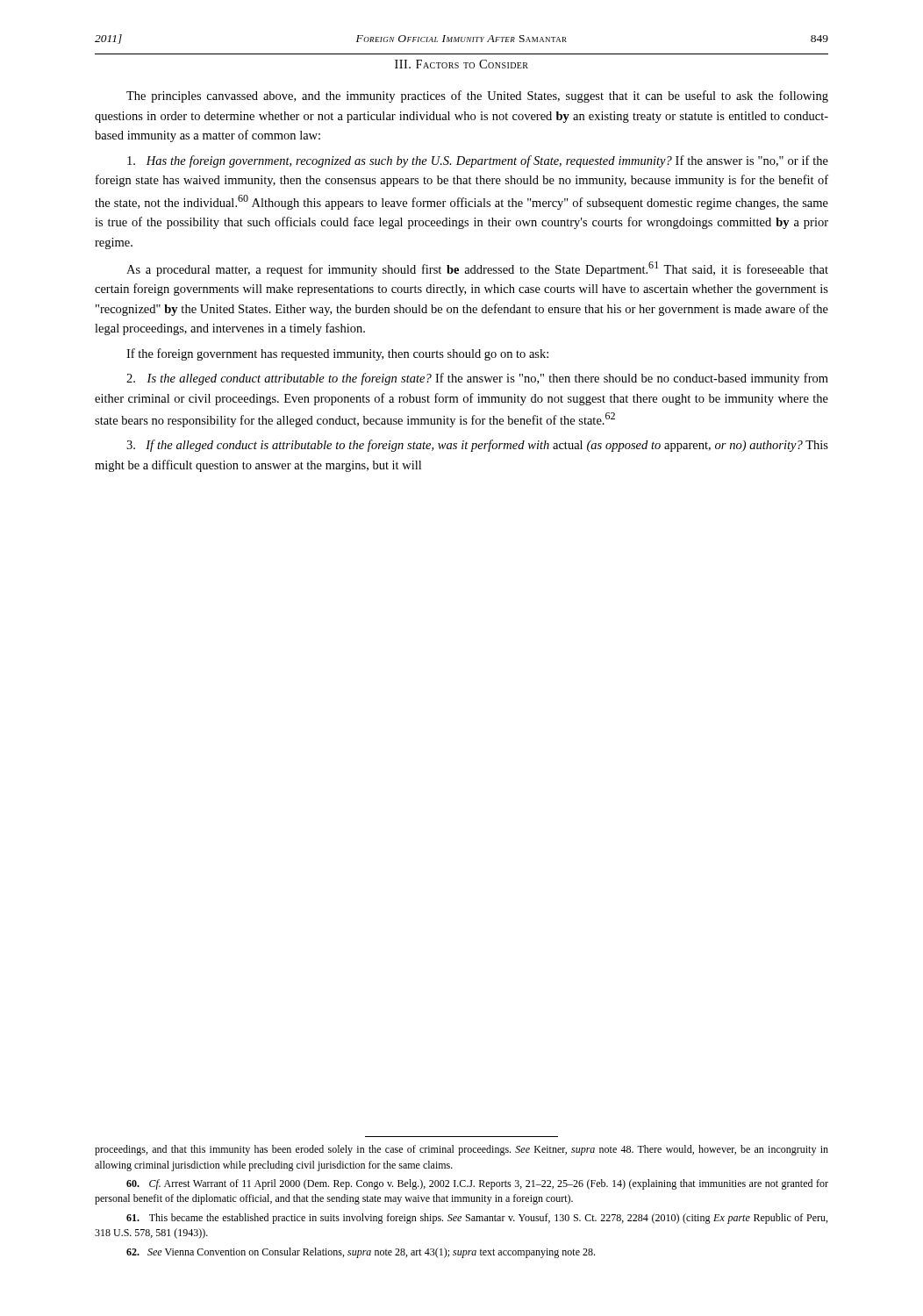Click on the passage starting "This became the established"
Viewport: 923px width, 1316px height.
tap(462, 1226)
